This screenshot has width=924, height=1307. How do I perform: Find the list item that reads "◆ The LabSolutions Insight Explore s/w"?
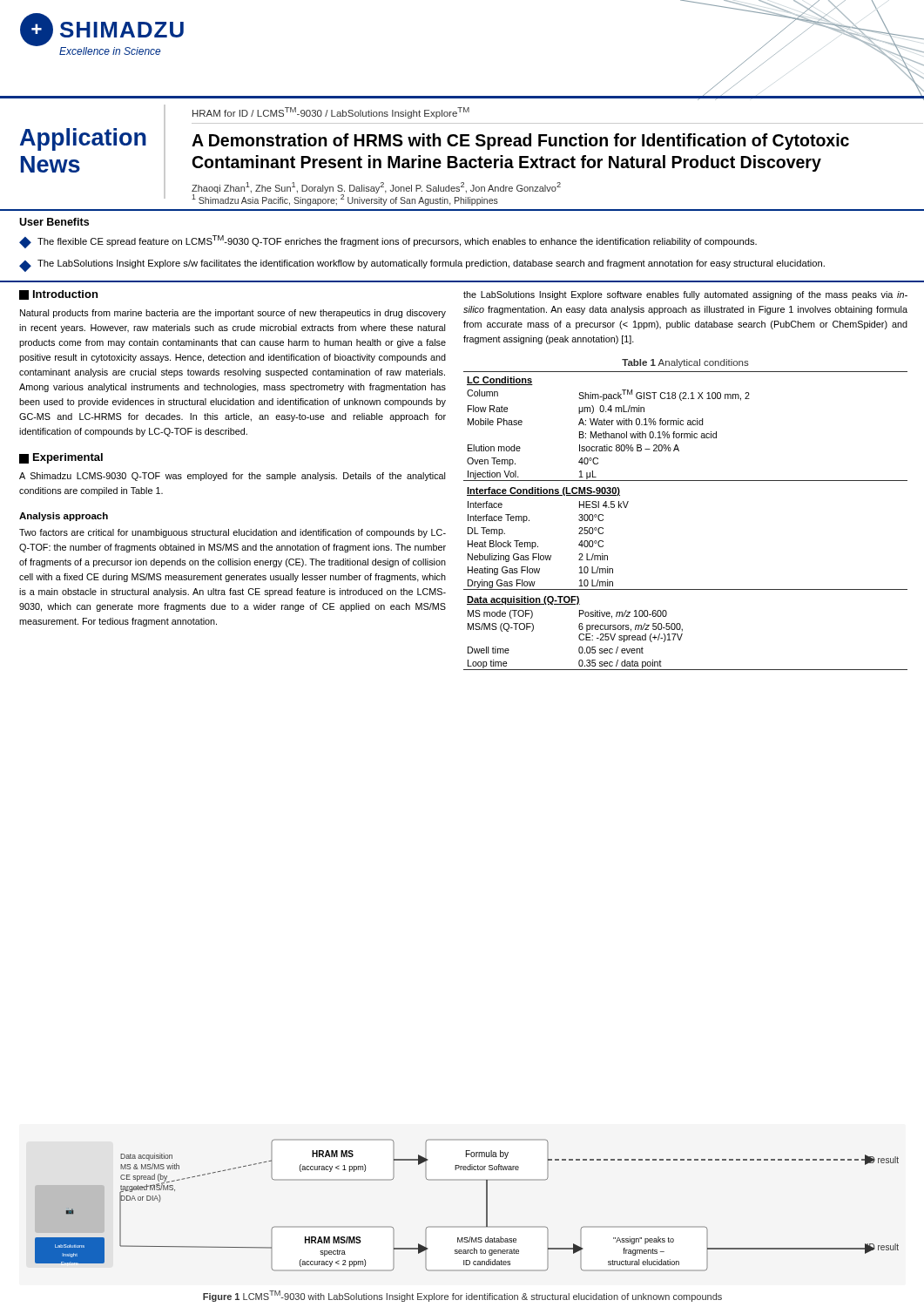[422, 267]
